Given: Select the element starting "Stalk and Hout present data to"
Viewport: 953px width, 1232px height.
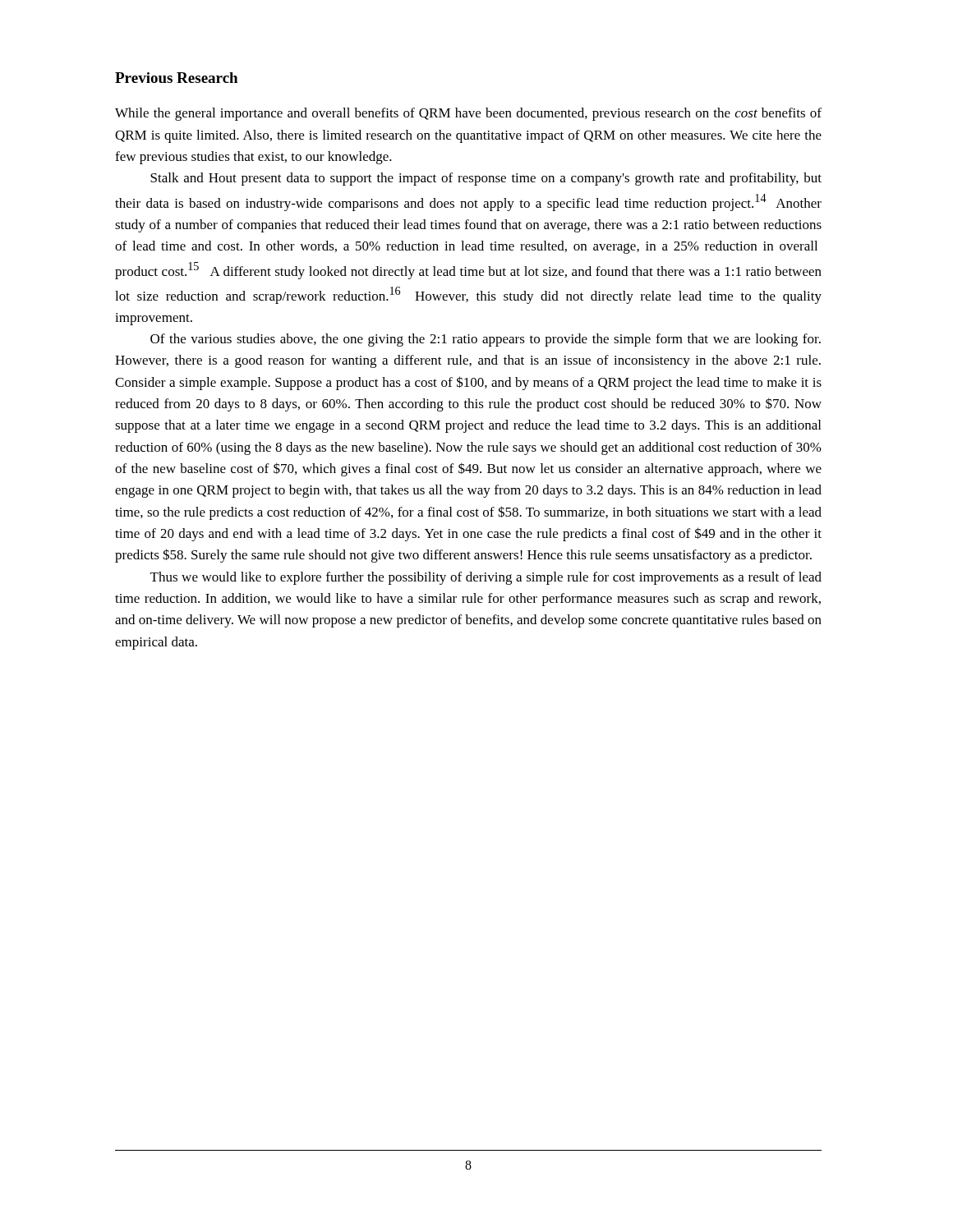Looking at the screenshot, I should (468, 248).
